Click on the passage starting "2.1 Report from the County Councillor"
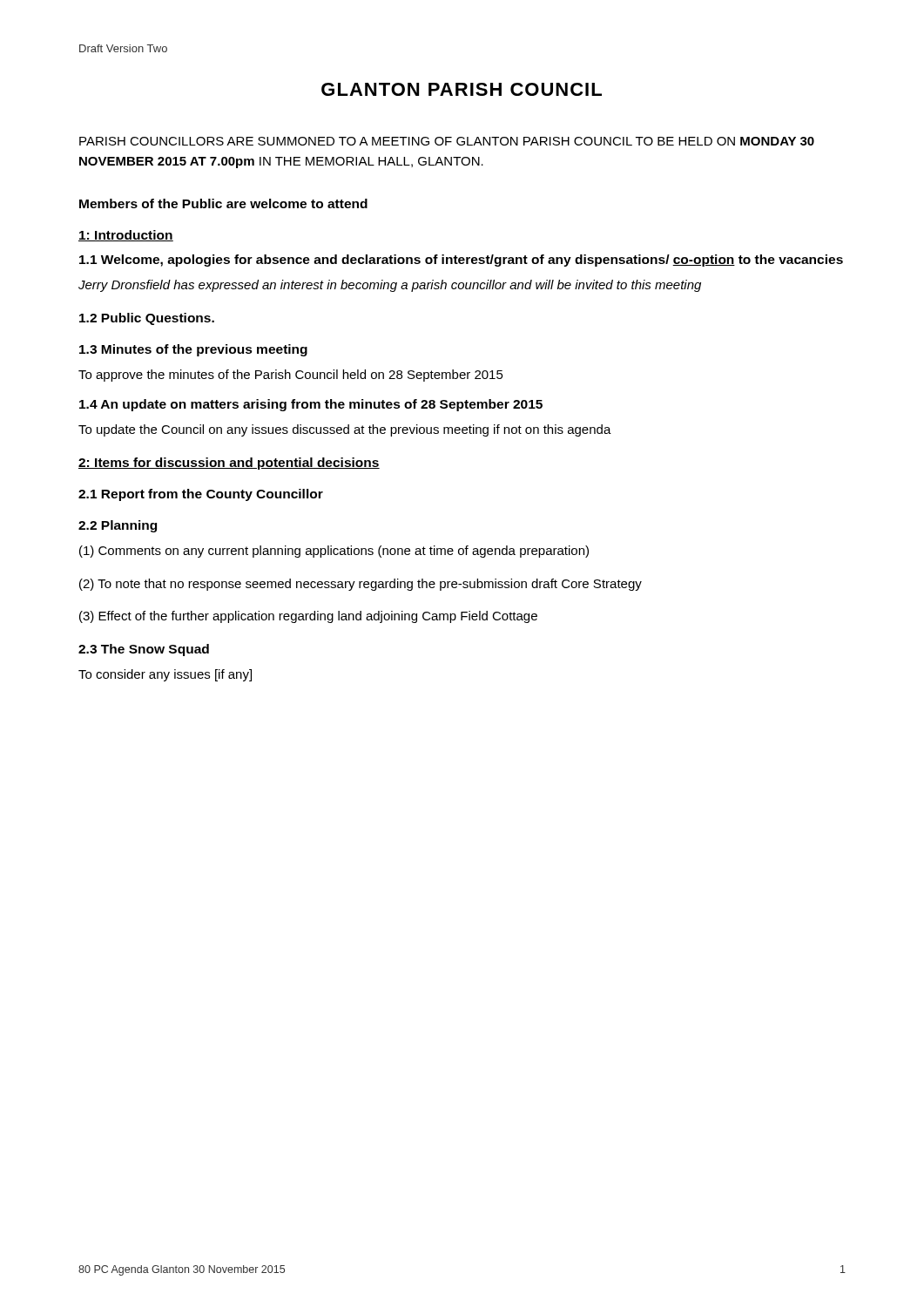This screenshot has width=924, height=1307. [201, 494]
